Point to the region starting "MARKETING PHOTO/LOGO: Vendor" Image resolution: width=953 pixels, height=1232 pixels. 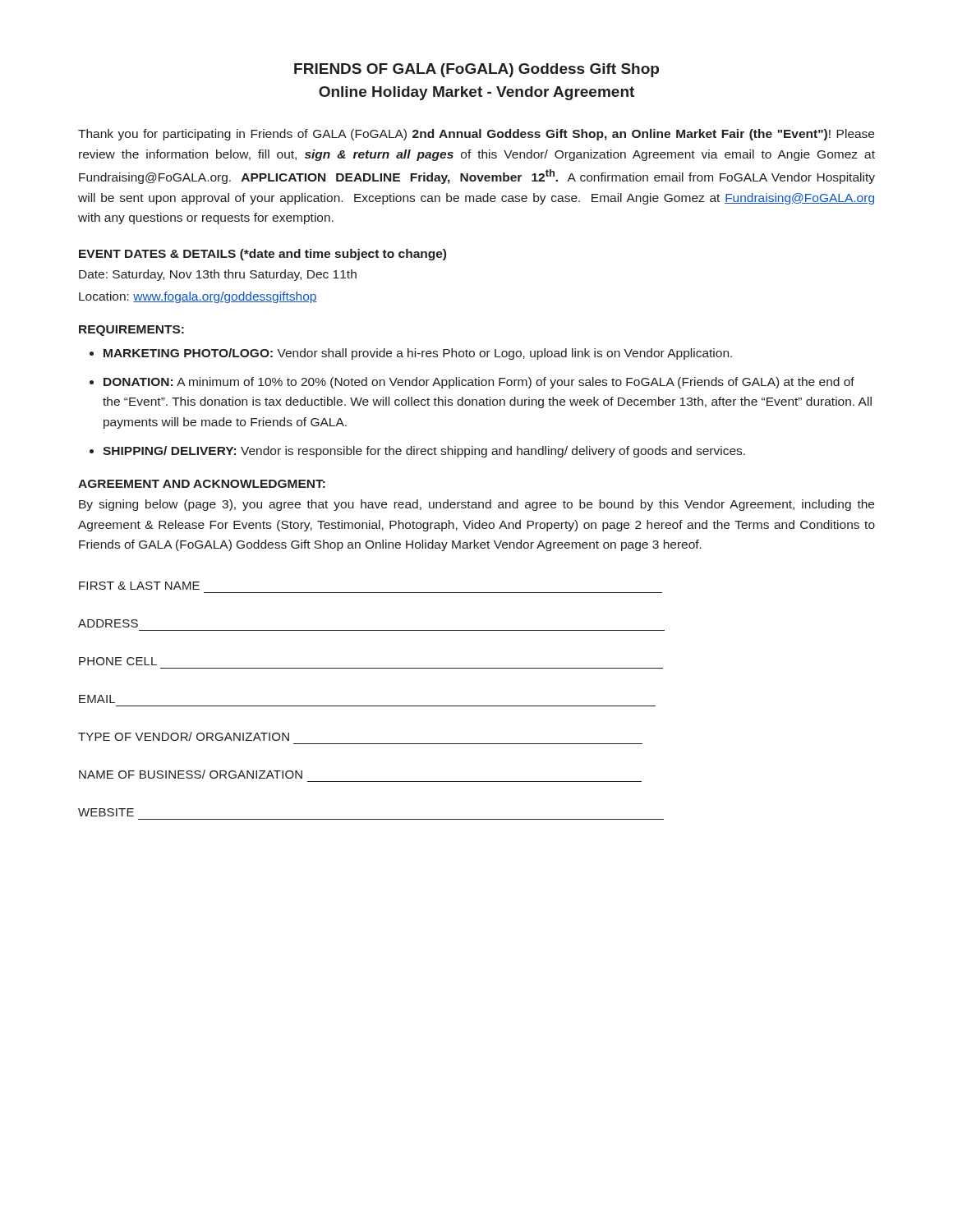click(418, 353)
